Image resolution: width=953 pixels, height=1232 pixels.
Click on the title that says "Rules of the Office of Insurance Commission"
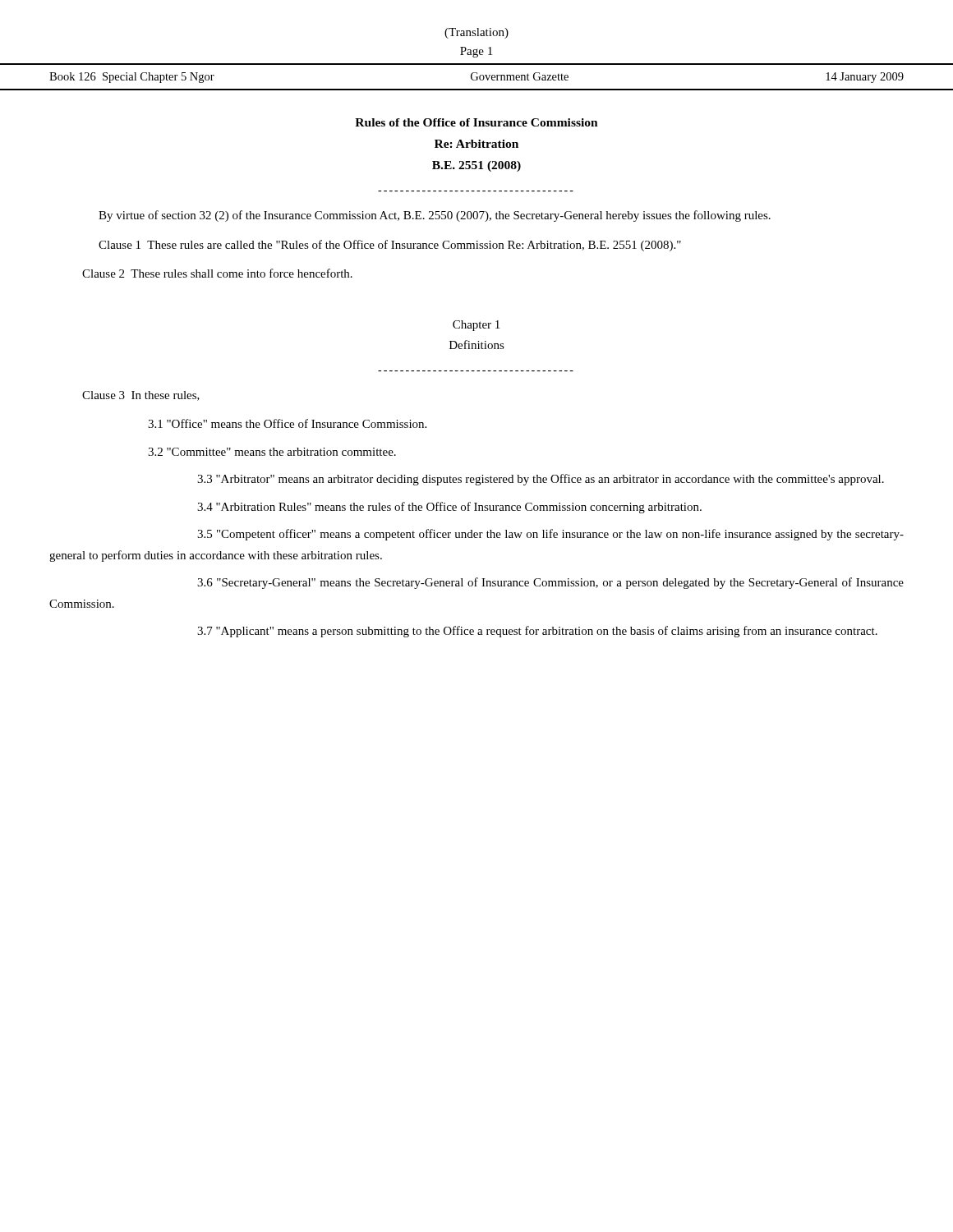pyautogui.click(x=476, y=122)
